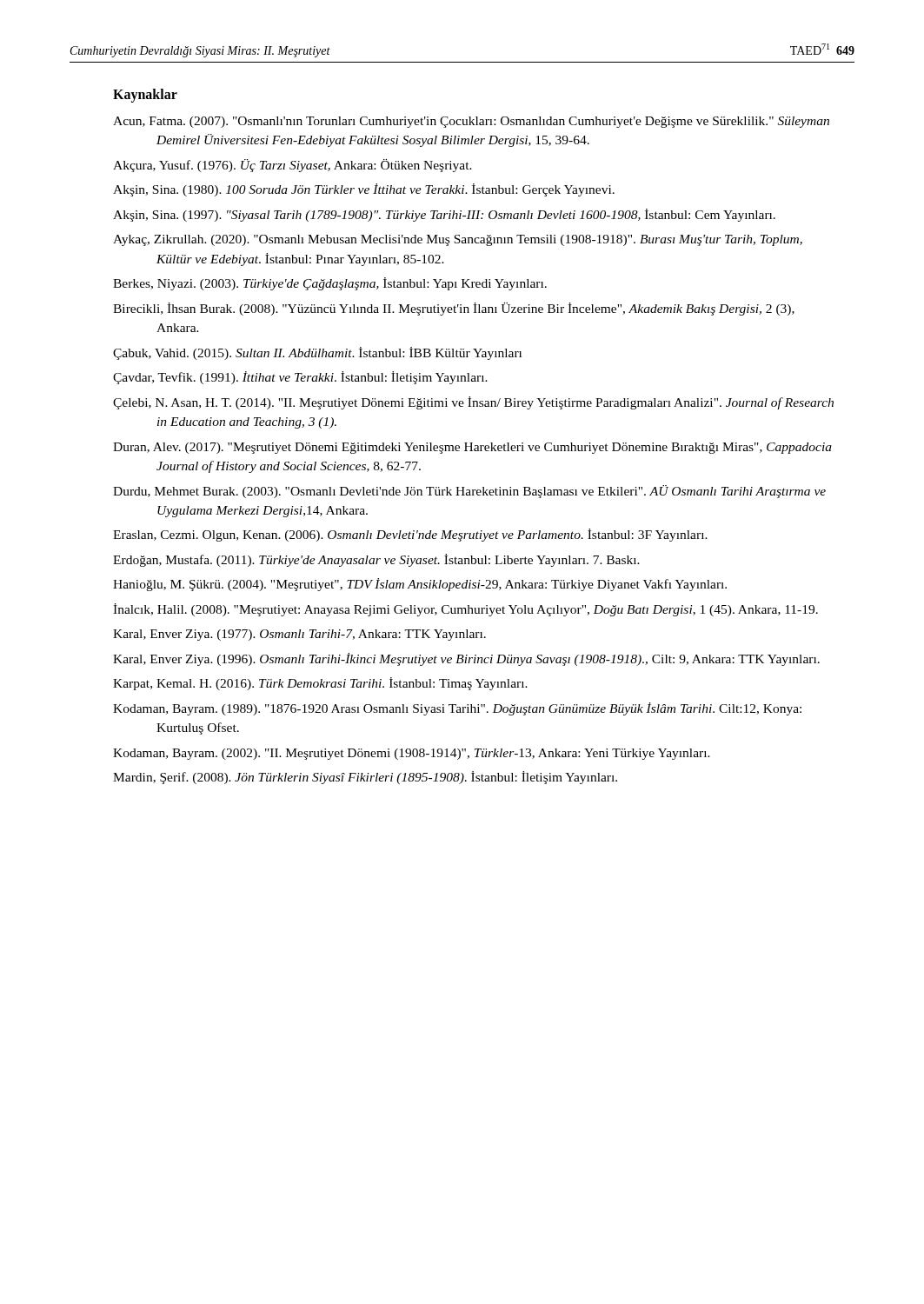Find the block on this page that starts "Karal, Enver Ziya. (1977). Osmanlı"

point(300,634)
